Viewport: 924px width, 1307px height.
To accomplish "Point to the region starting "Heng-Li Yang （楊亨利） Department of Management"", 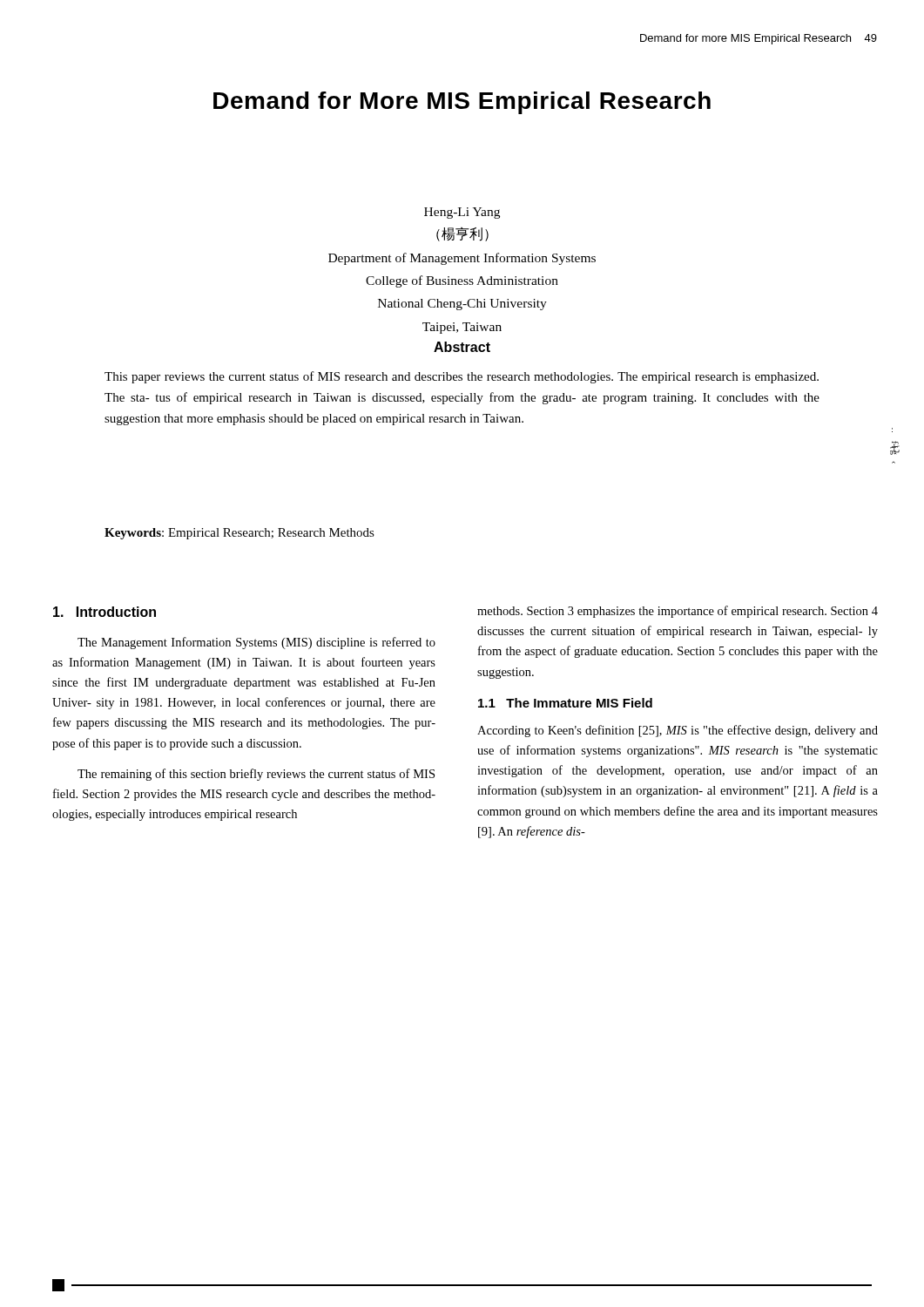I will tap(462, 269).
